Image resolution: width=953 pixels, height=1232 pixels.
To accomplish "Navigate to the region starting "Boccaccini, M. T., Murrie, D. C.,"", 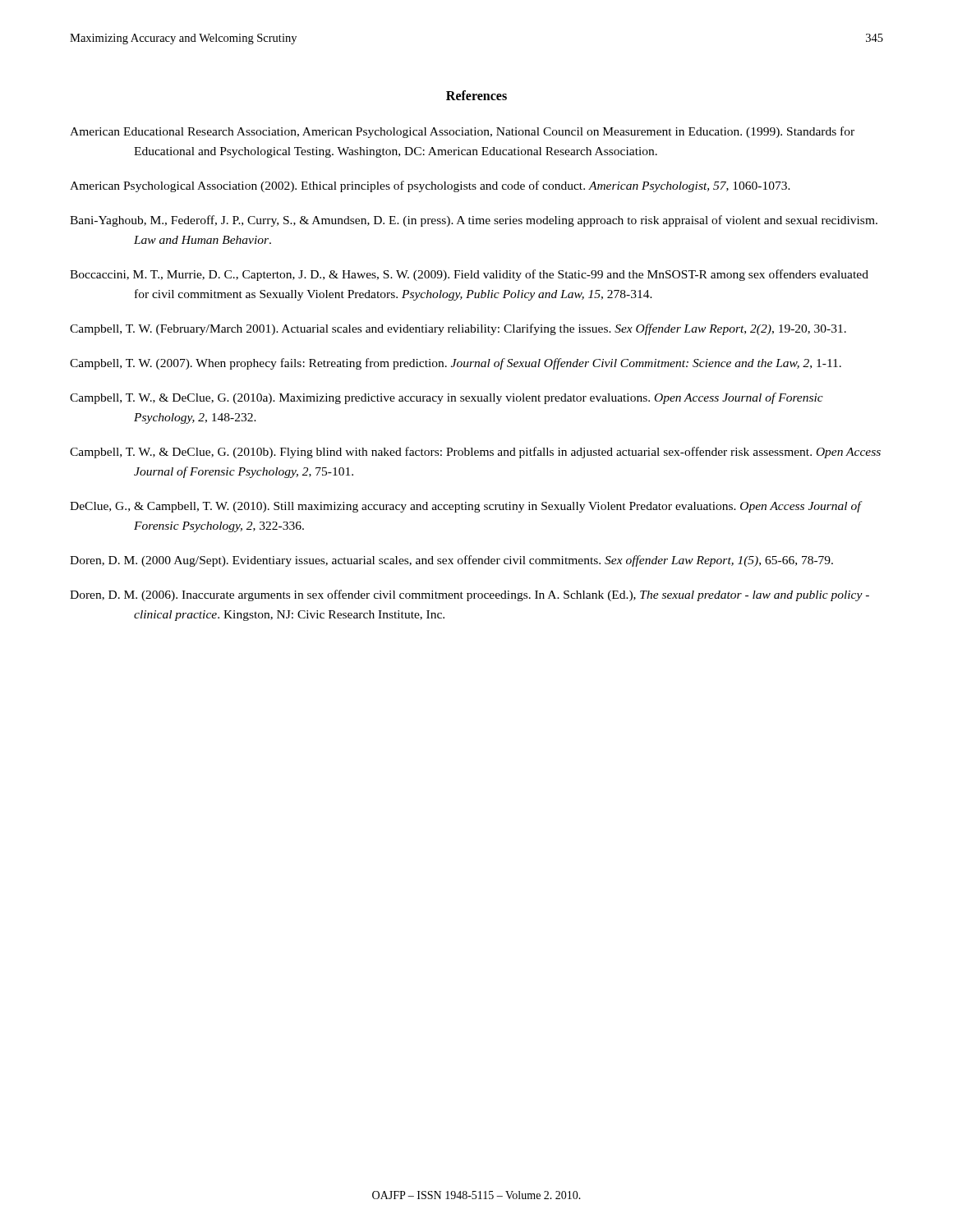I will [x=476, y=284].
